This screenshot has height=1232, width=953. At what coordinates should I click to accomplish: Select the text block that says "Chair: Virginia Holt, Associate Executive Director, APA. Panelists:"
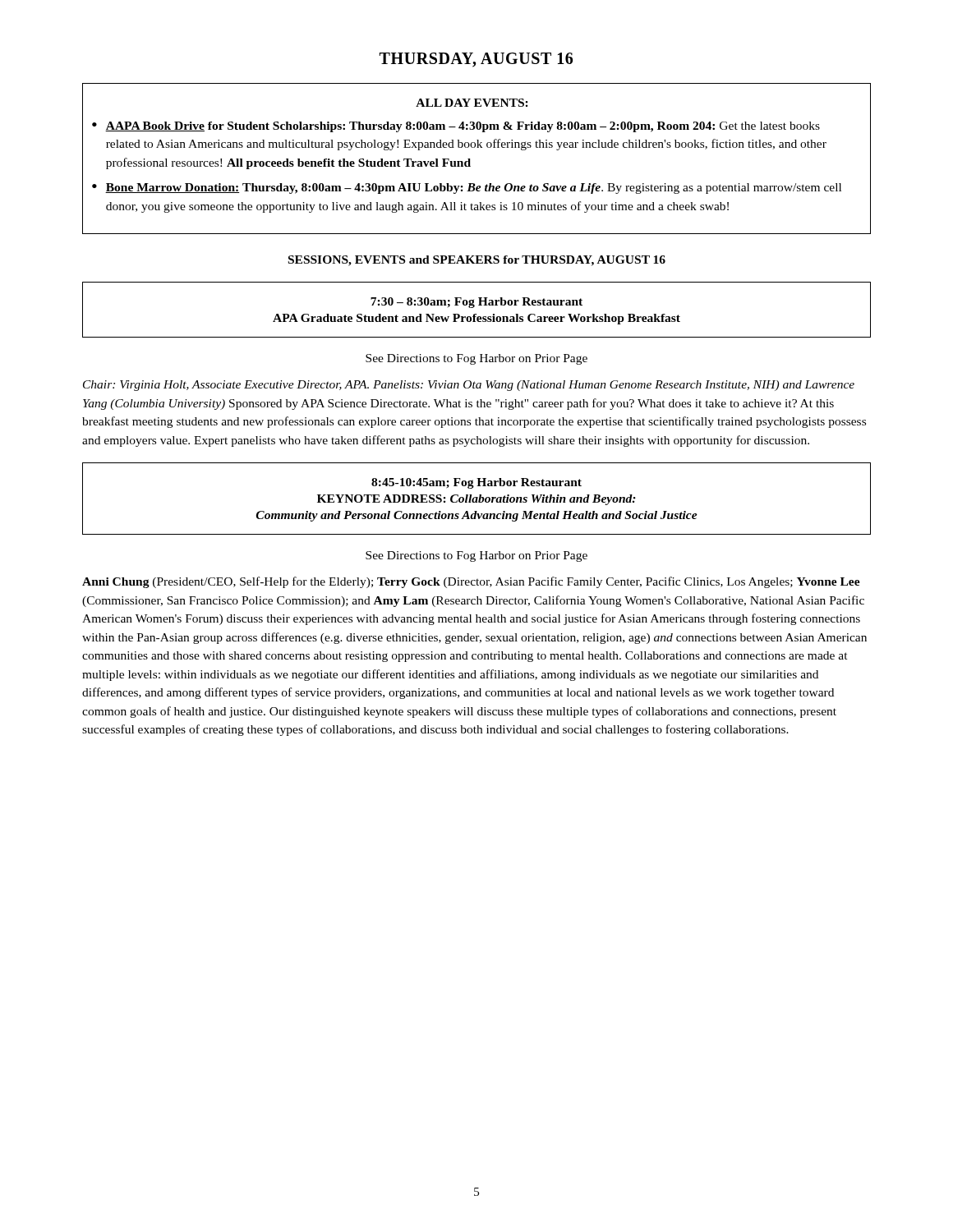pos(474,412)
